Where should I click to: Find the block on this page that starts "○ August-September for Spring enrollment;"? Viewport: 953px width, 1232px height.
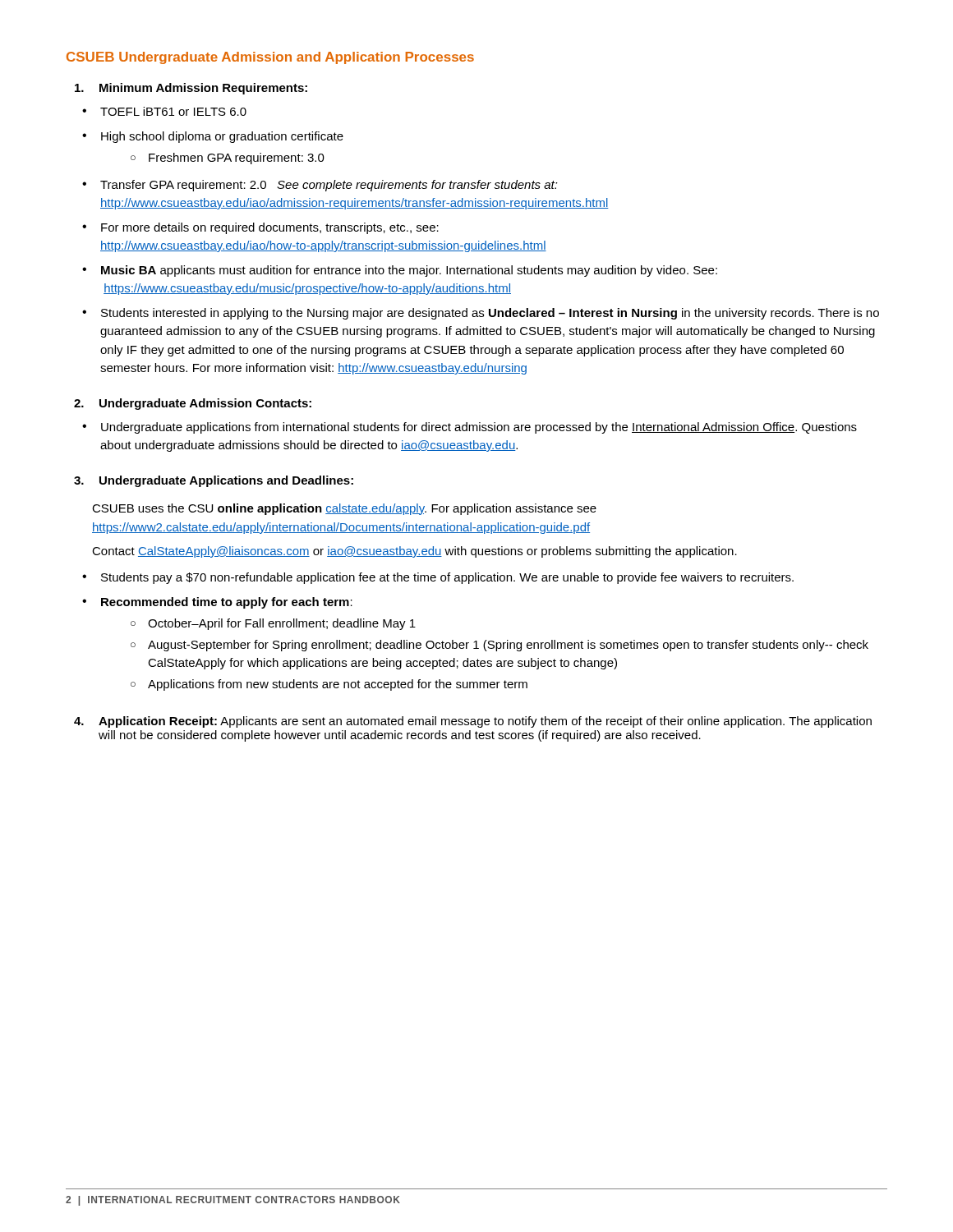(509, 654)
